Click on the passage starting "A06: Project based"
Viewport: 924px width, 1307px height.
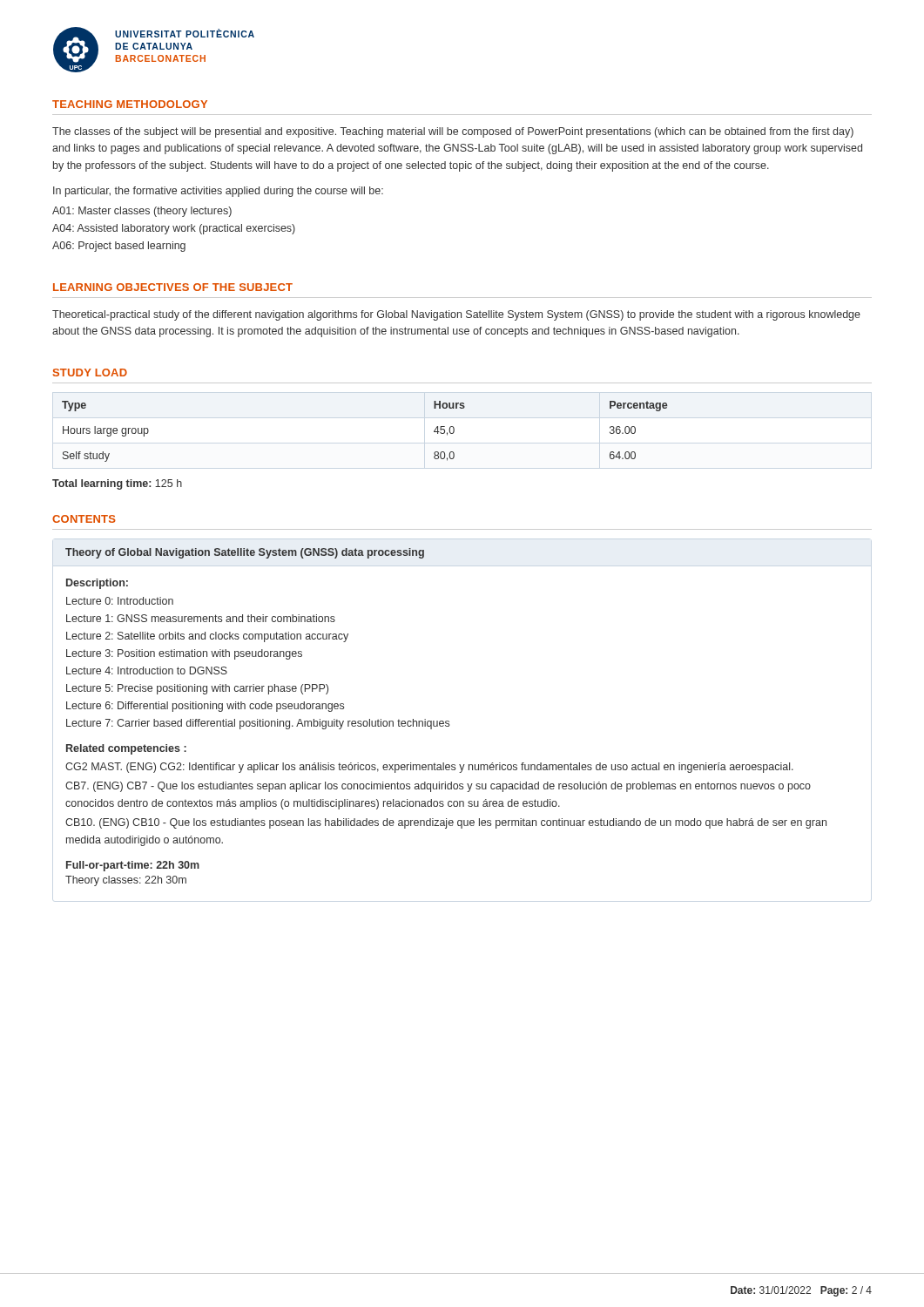pyautogui.click(x=119, y=245)
